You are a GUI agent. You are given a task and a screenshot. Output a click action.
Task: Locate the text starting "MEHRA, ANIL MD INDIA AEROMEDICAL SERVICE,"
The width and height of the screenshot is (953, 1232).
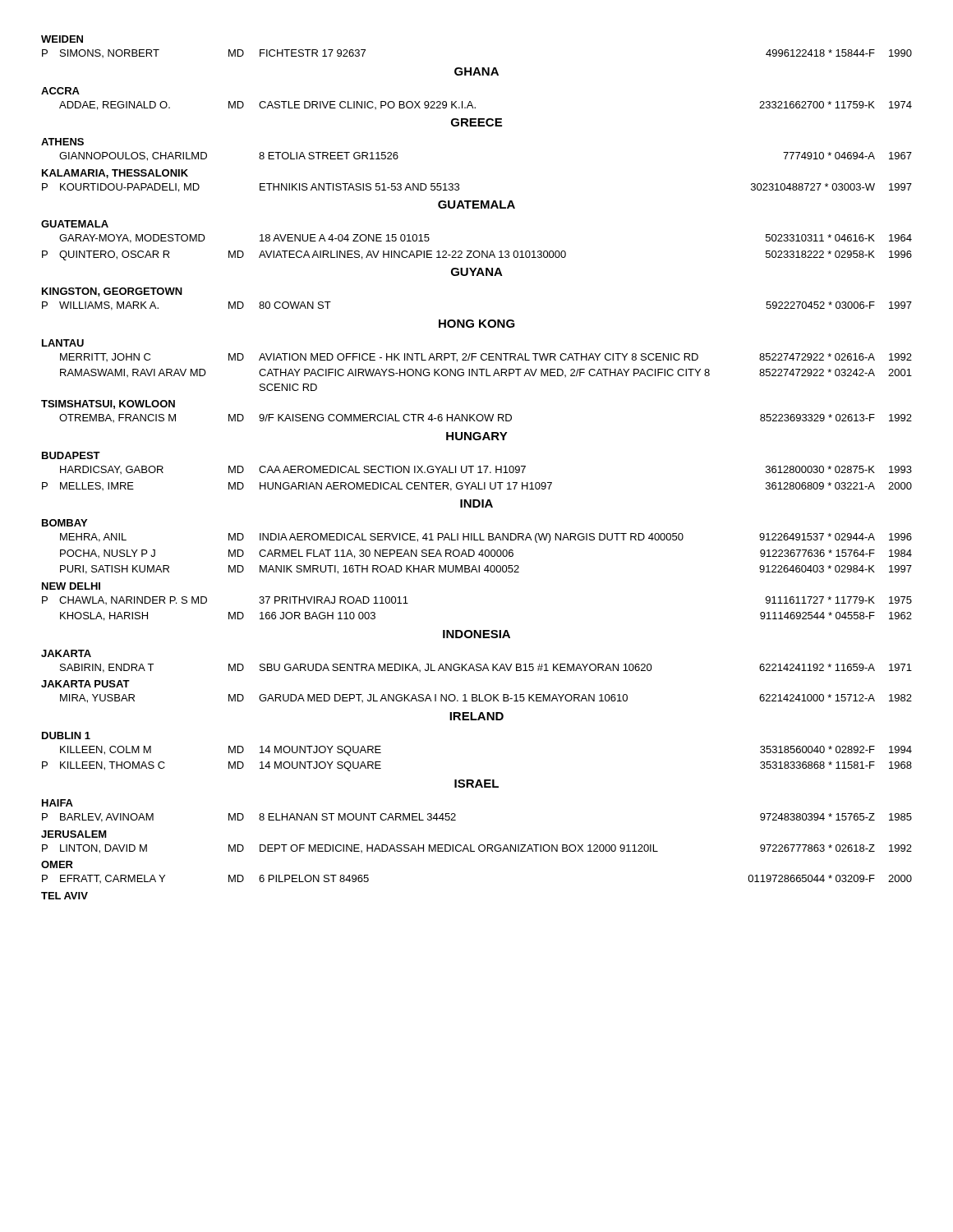pyautogui.click(x=486, y=537)
